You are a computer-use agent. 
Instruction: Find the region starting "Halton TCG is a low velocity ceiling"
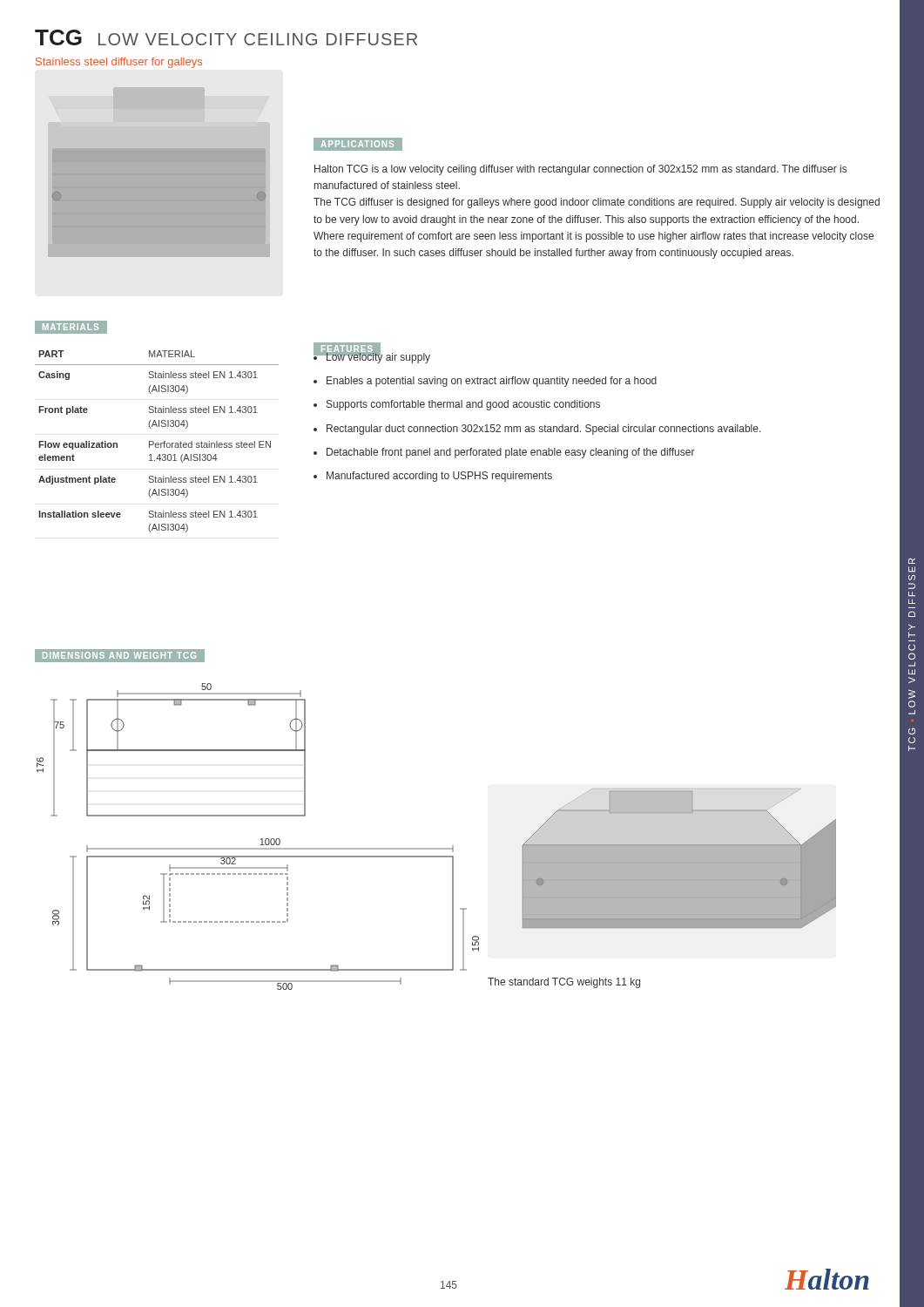tap(599, 211)
